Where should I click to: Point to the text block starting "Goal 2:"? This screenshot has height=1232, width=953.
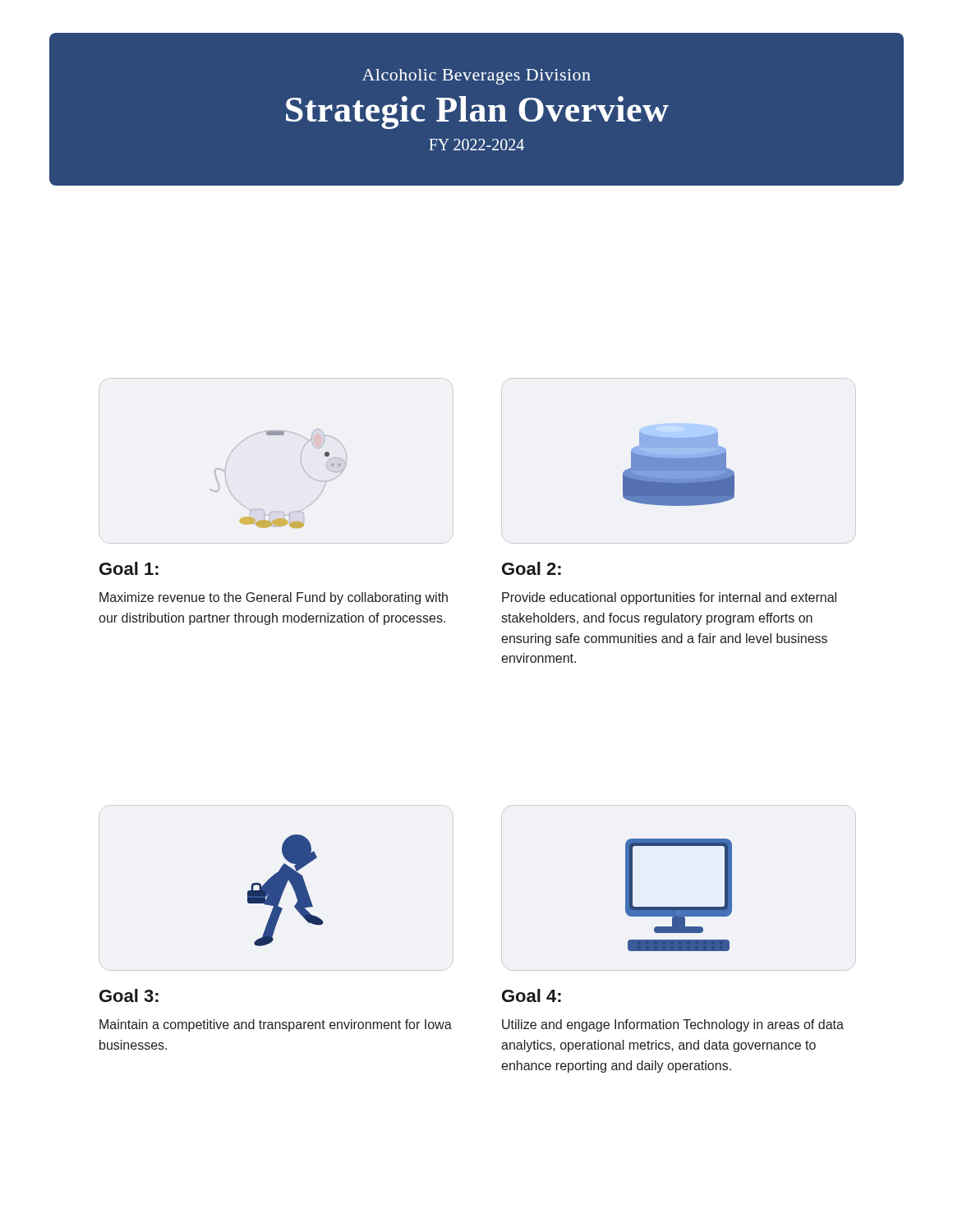tap(532, 569)
